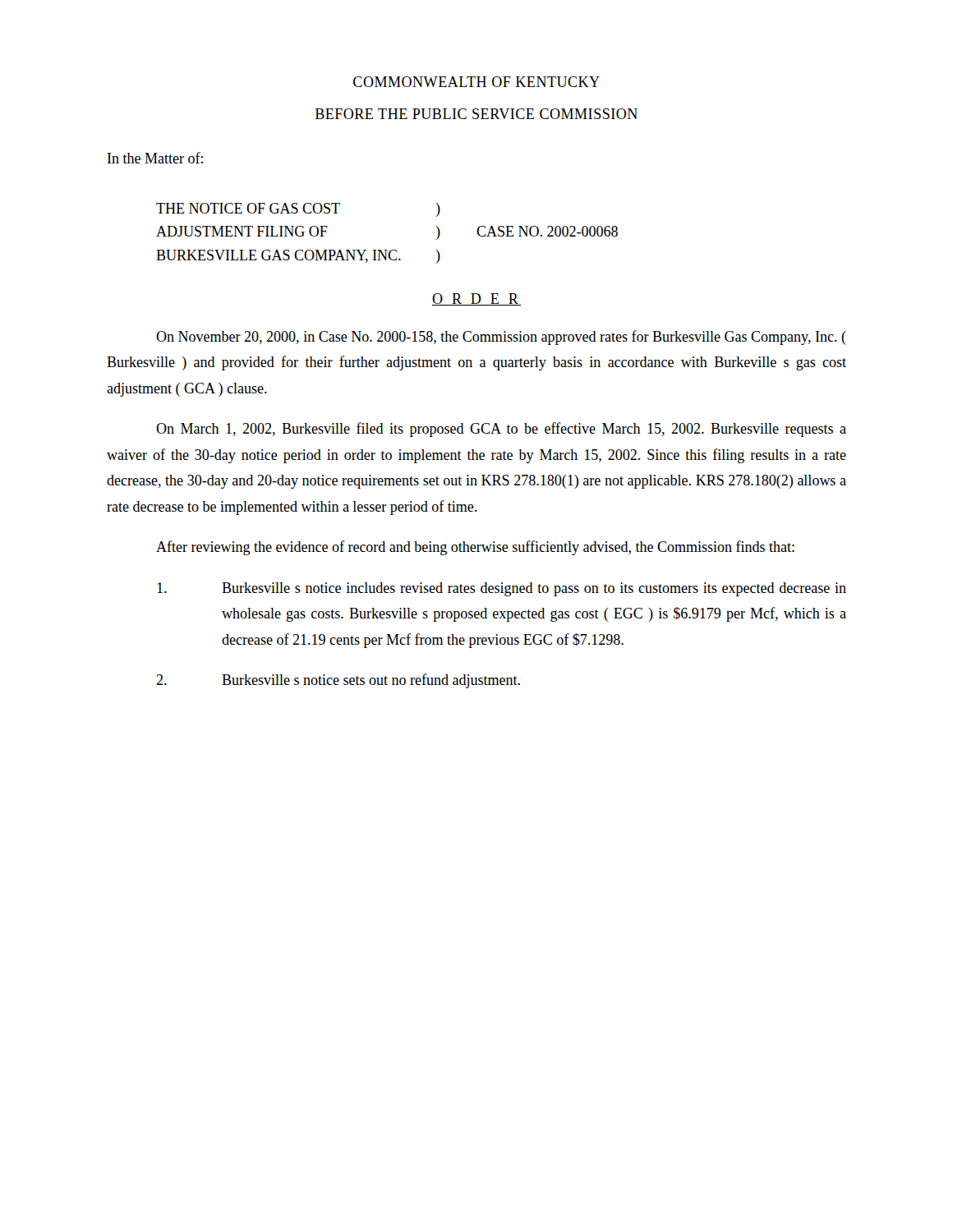The height and width of the screenshot is (1232, 953).
Task: Find the block on this page that starts "After reviewing the"
Action: pos(476,547)
